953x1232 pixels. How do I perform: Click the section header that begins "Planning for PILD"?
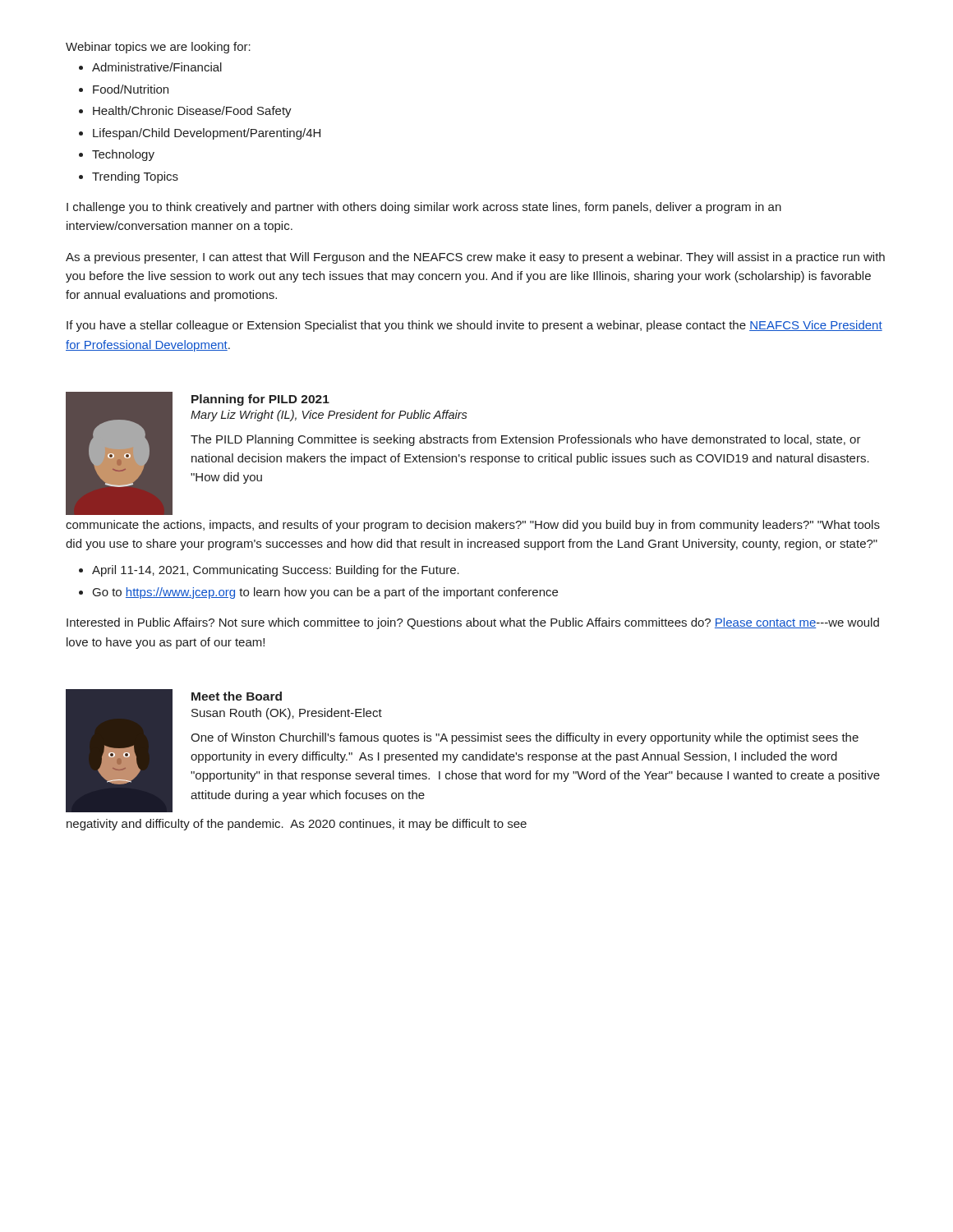coord(260,399)
